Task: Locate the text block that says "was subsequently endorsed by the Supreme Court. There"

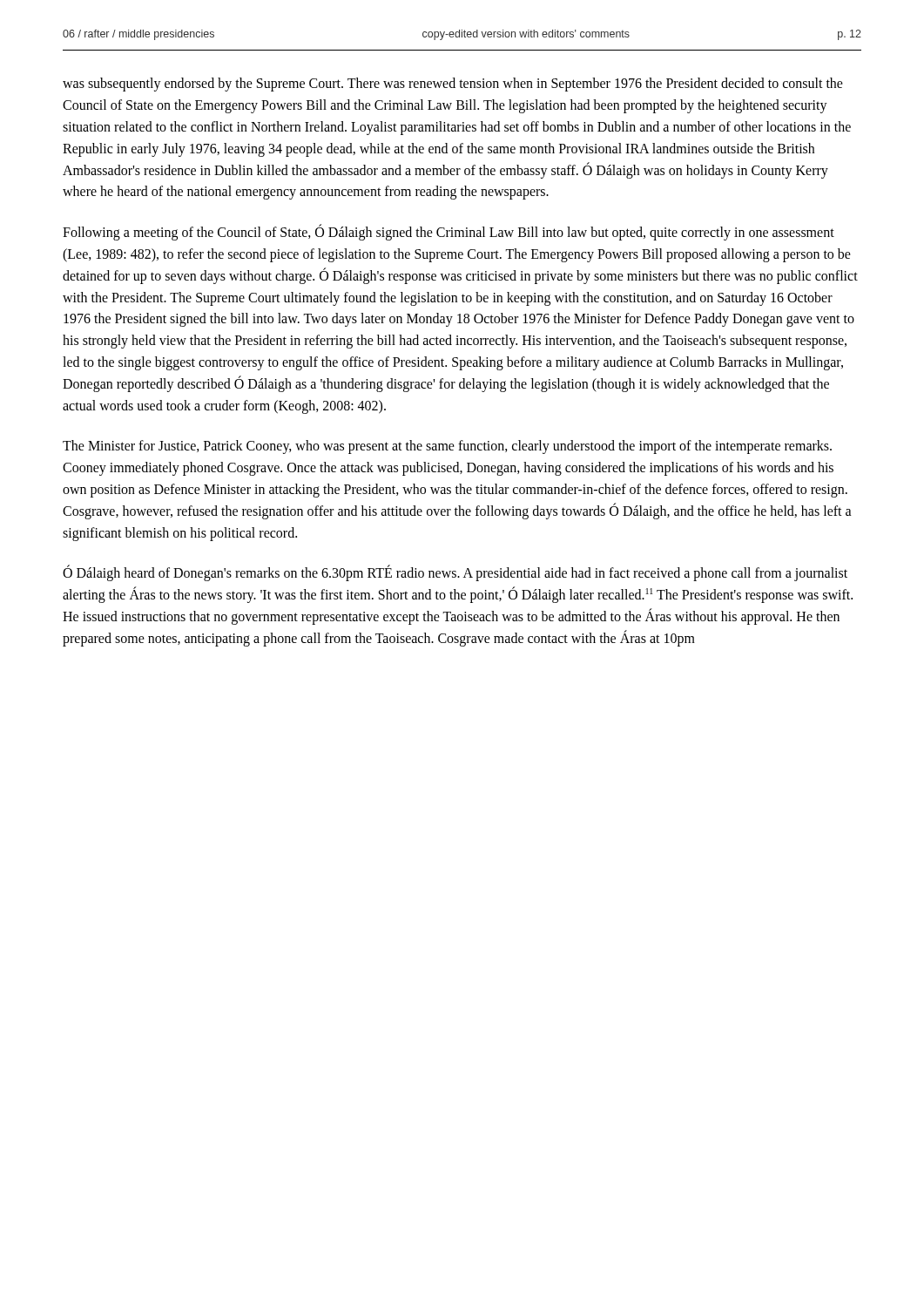Action: [457, 137]
